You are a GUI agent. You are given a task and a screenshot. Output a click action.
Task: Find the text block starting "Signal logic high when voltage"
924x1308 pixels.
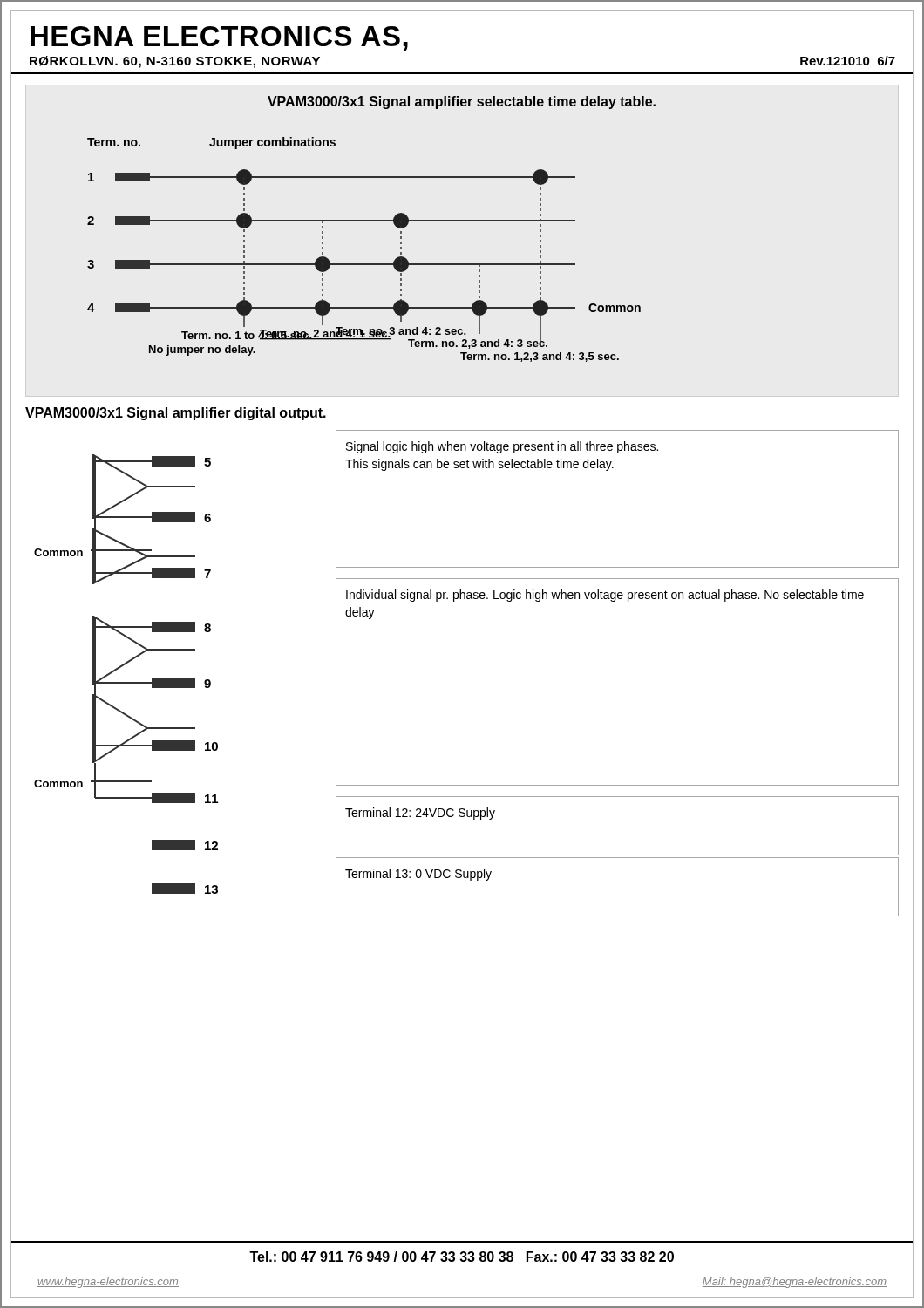pos(502,455)
